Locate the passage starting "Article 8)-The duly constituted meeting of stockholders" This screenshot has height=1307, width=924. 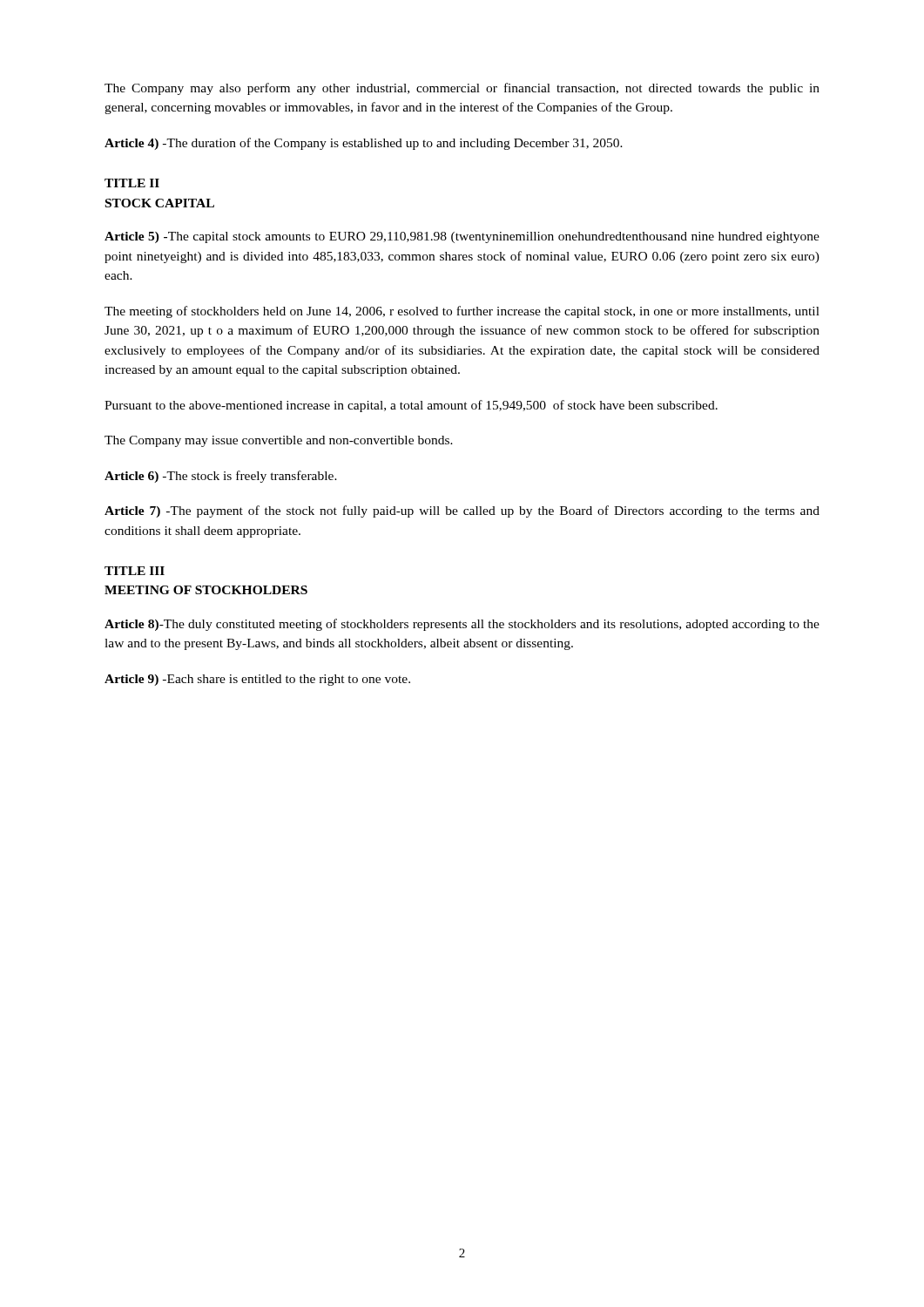click(462, 633)
